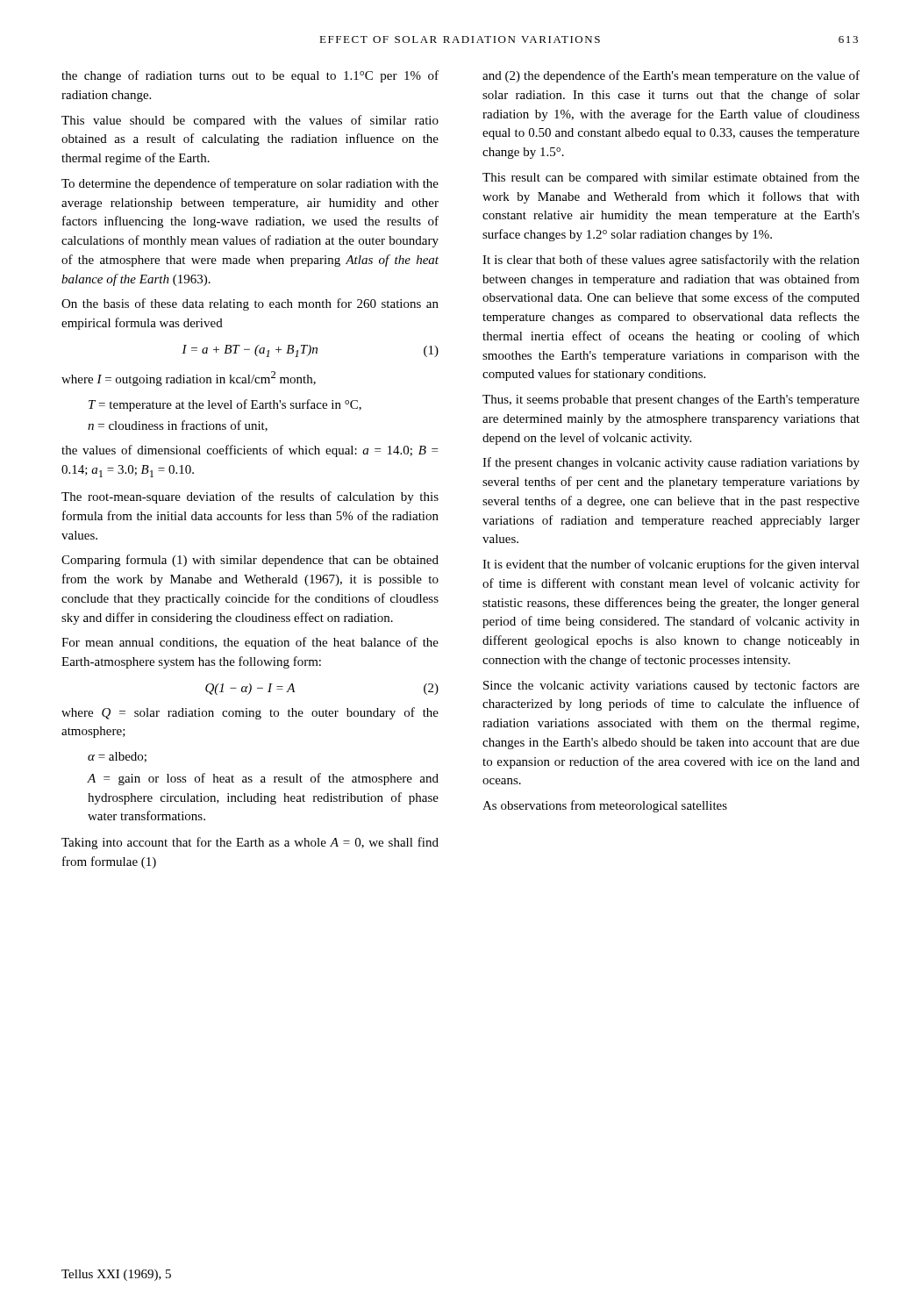Click on the text block containing "For mean annual"
The width and height of the screenshot is (921, 1316).
(250, 653)
